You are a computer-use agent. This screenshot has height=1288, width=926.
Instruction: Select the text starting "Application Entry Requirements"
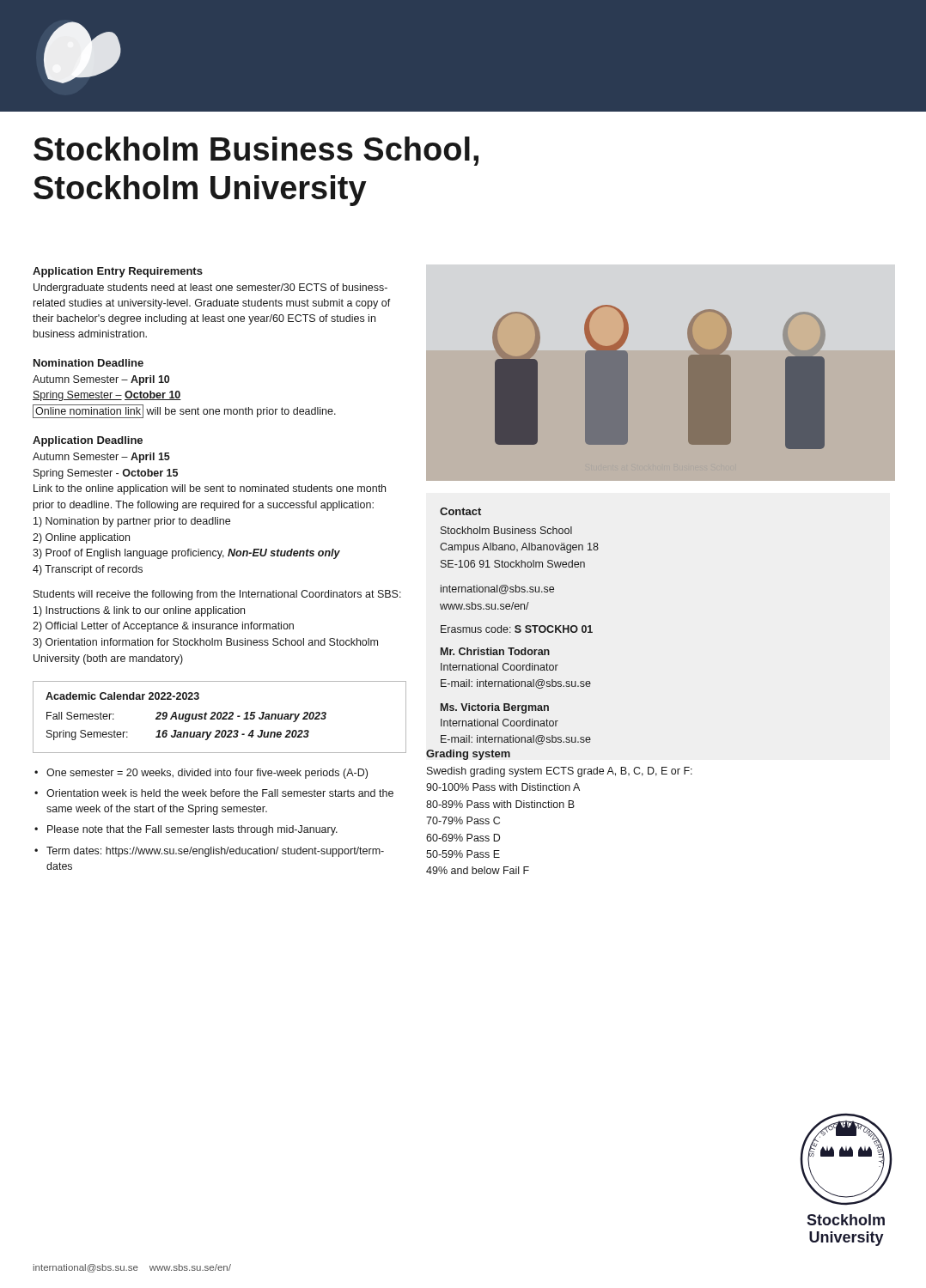118,271
